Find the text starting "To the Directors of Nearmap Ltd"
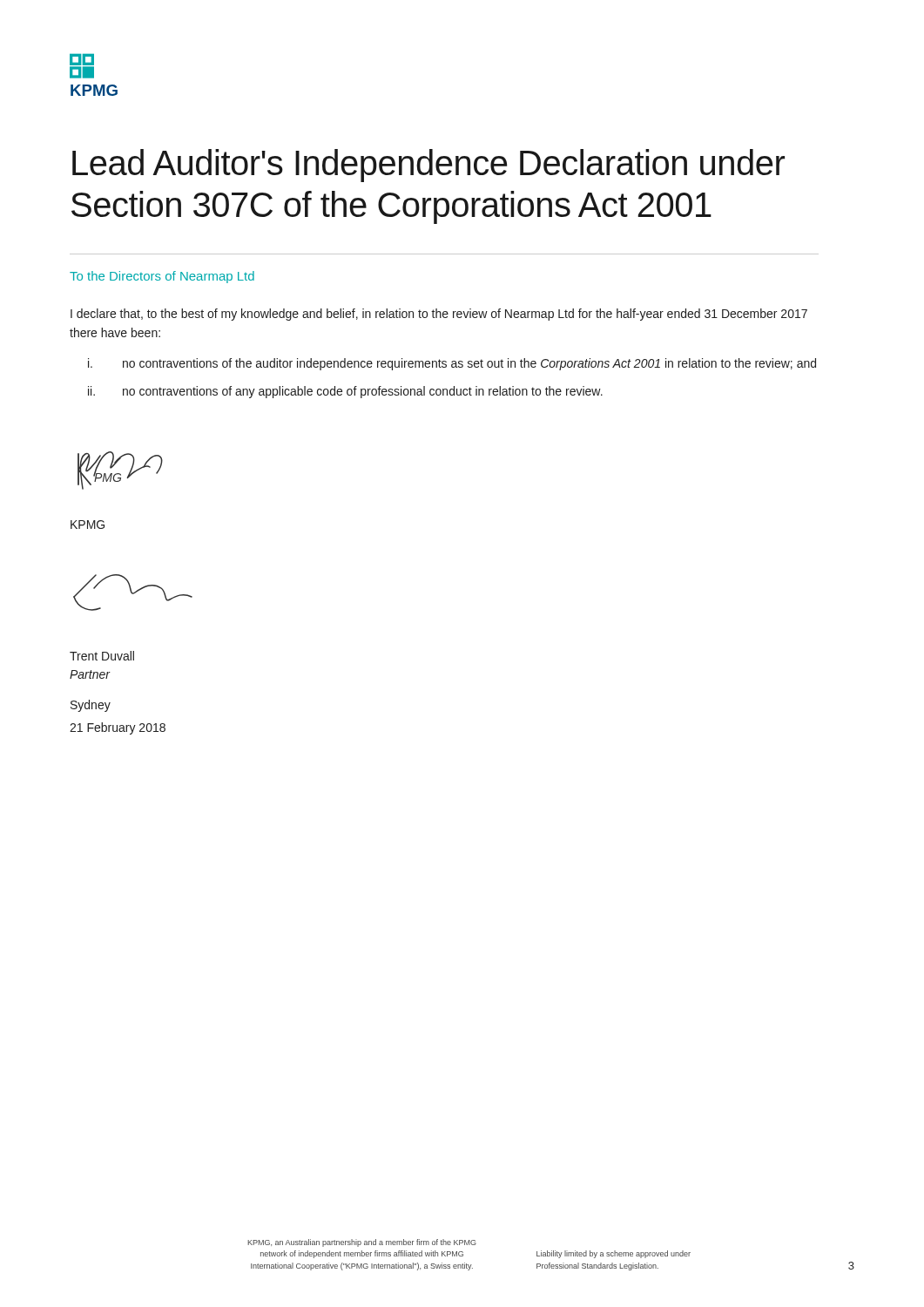The width and height of the screenshot is (924, 1307). coord(162,276)
